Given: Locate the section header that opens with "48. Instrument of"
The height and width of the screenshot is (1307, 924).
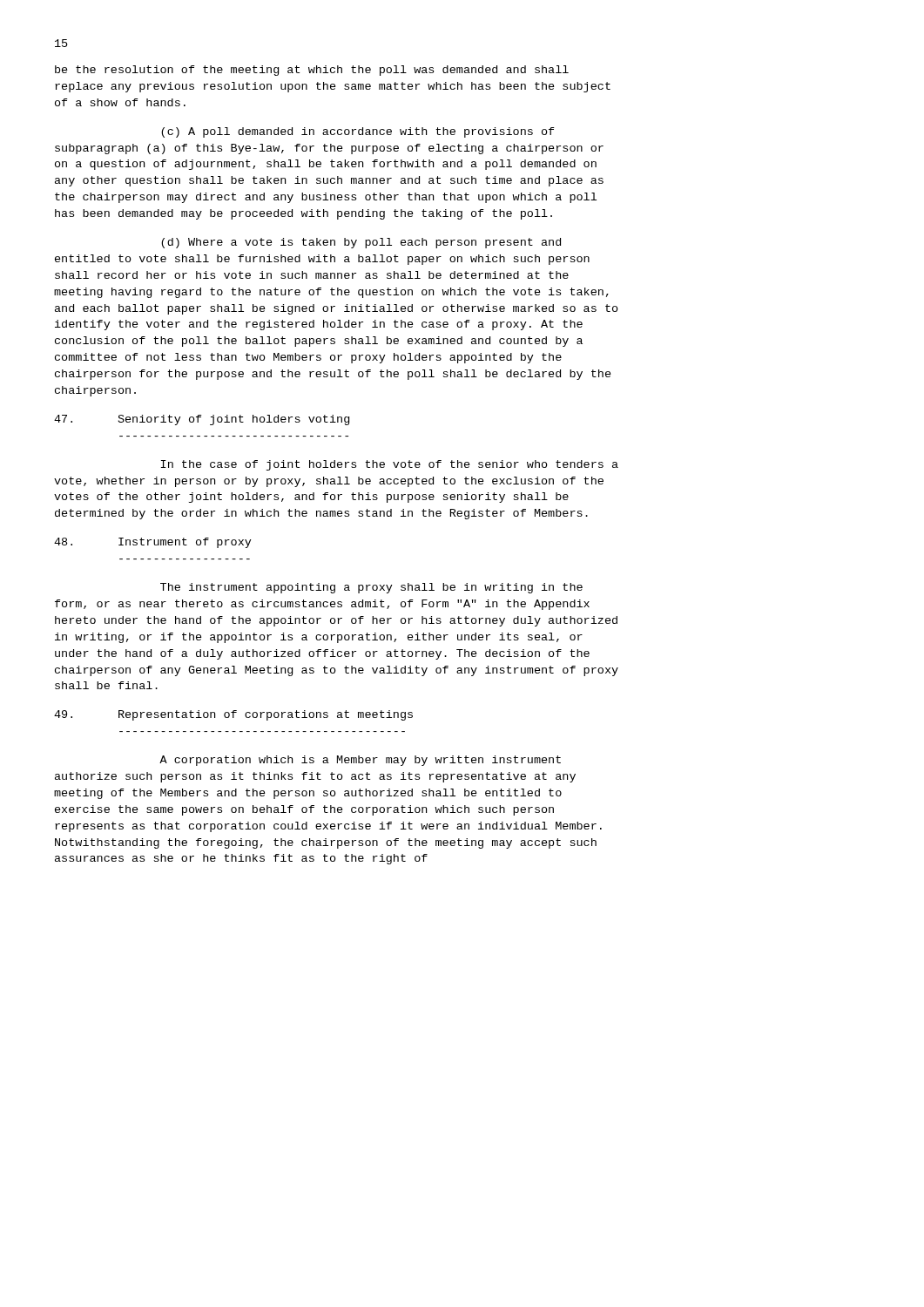Looking at the screenshot, I should pos(153,543).
